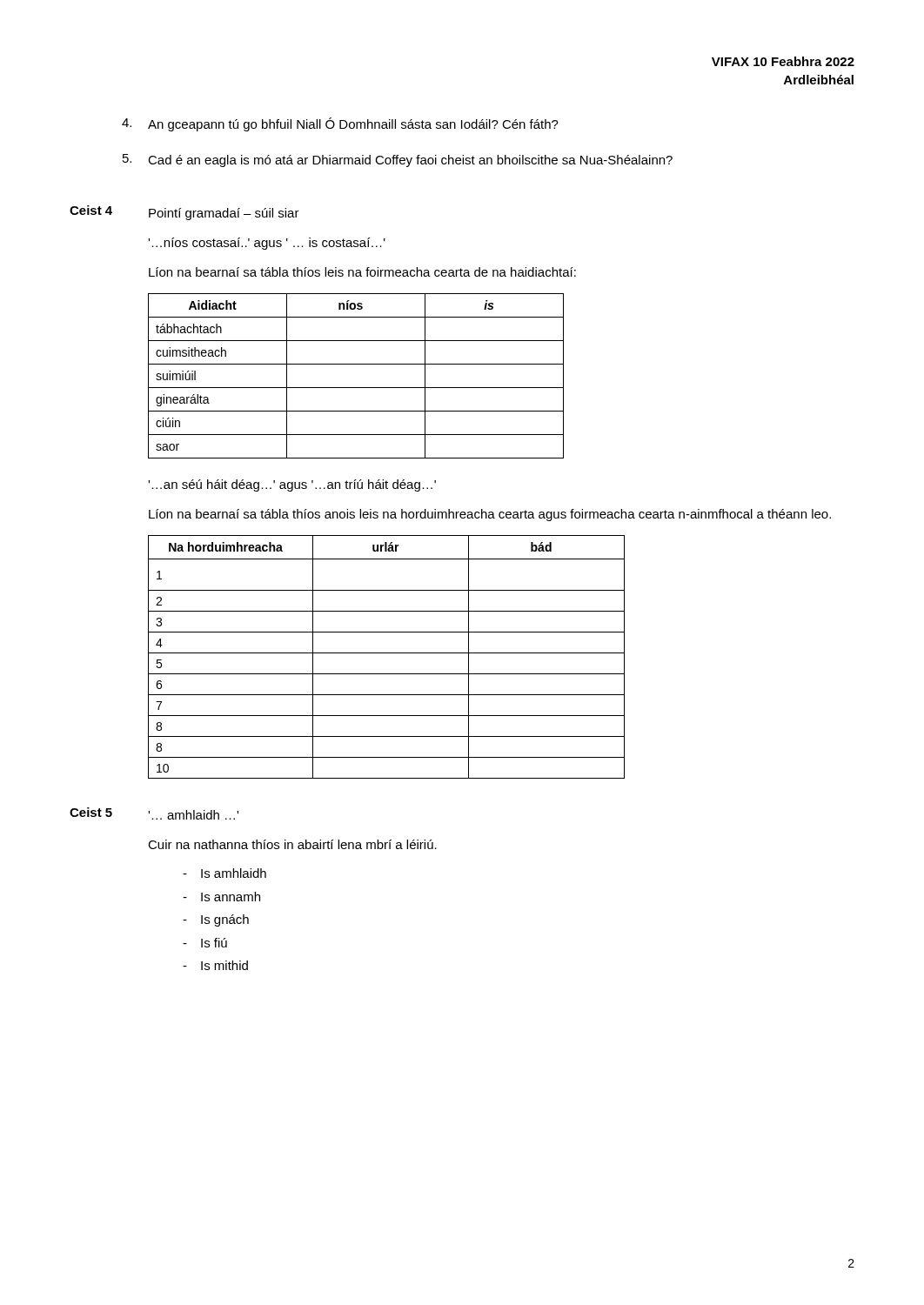Find the block starting "5. Cad é an eagla is mó atá"
Screen dimensions: 1305x924
coord(488,160)
